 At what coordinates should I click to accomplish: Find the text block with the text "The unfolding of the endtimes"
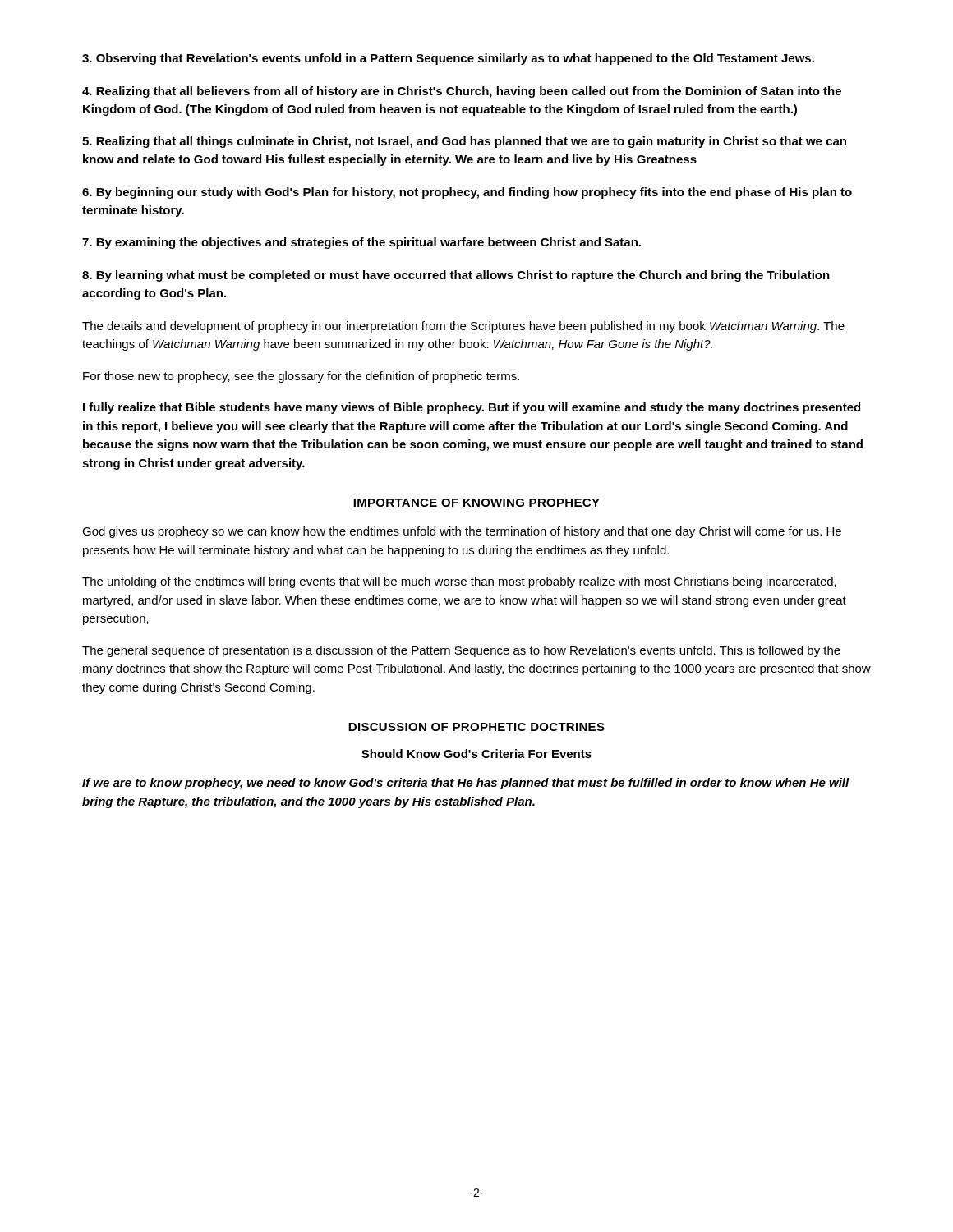coord(464,600)
